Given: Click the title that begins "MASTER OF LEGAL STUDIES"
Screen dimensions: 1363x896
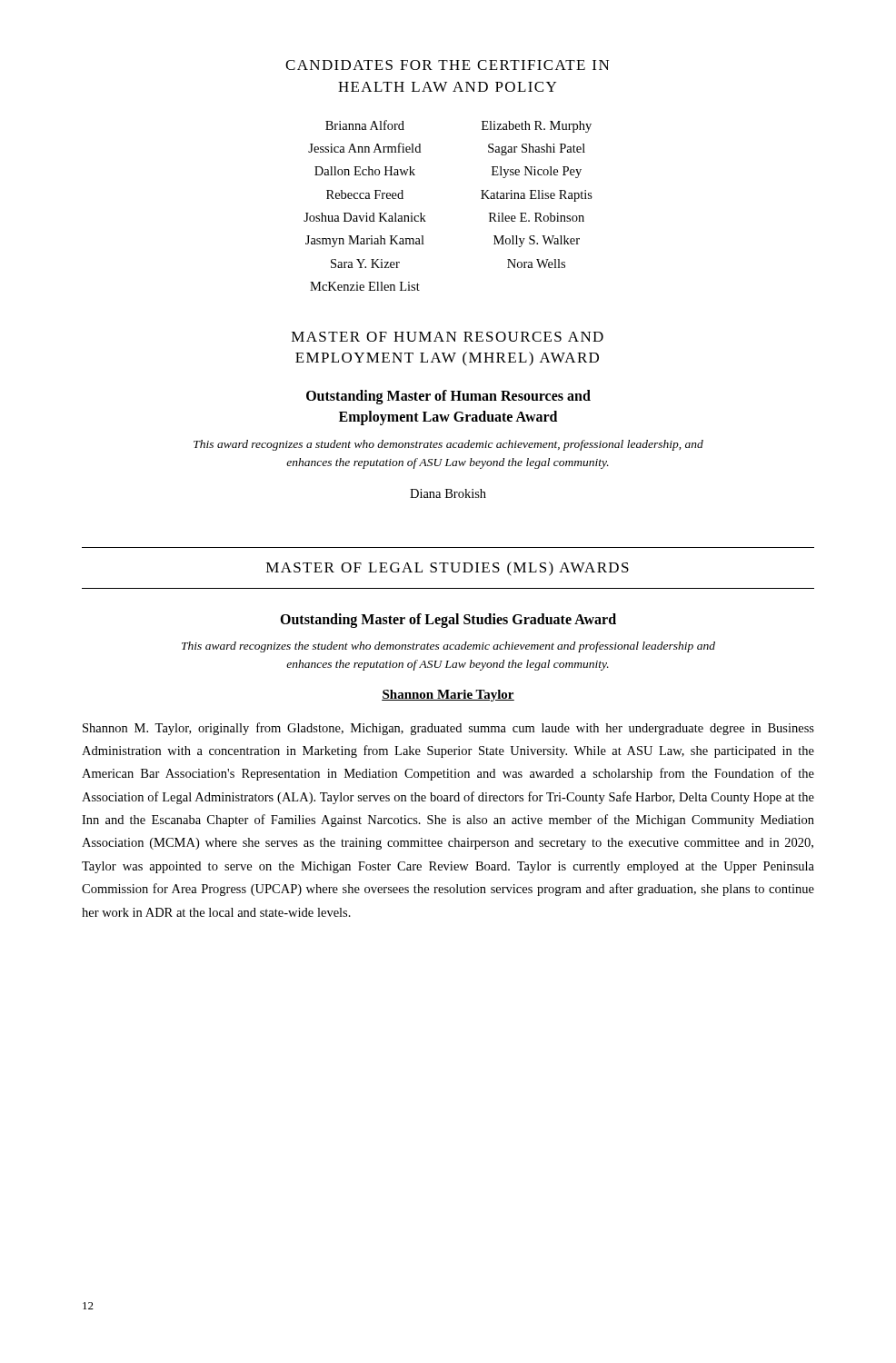Looking at the screenshot, I should (x=448, y=567).
